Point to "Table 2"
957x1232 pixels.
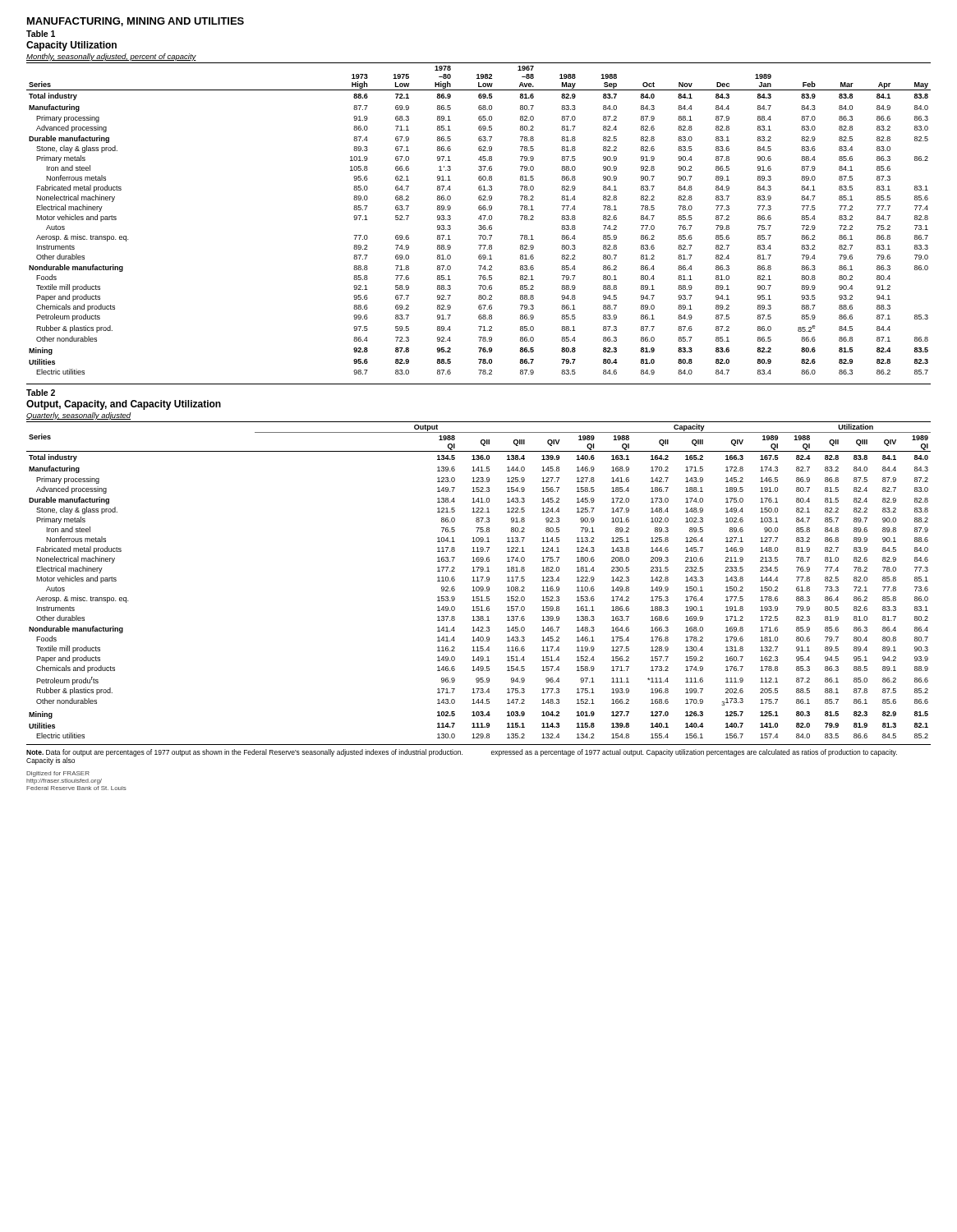(x=41, y=393)
